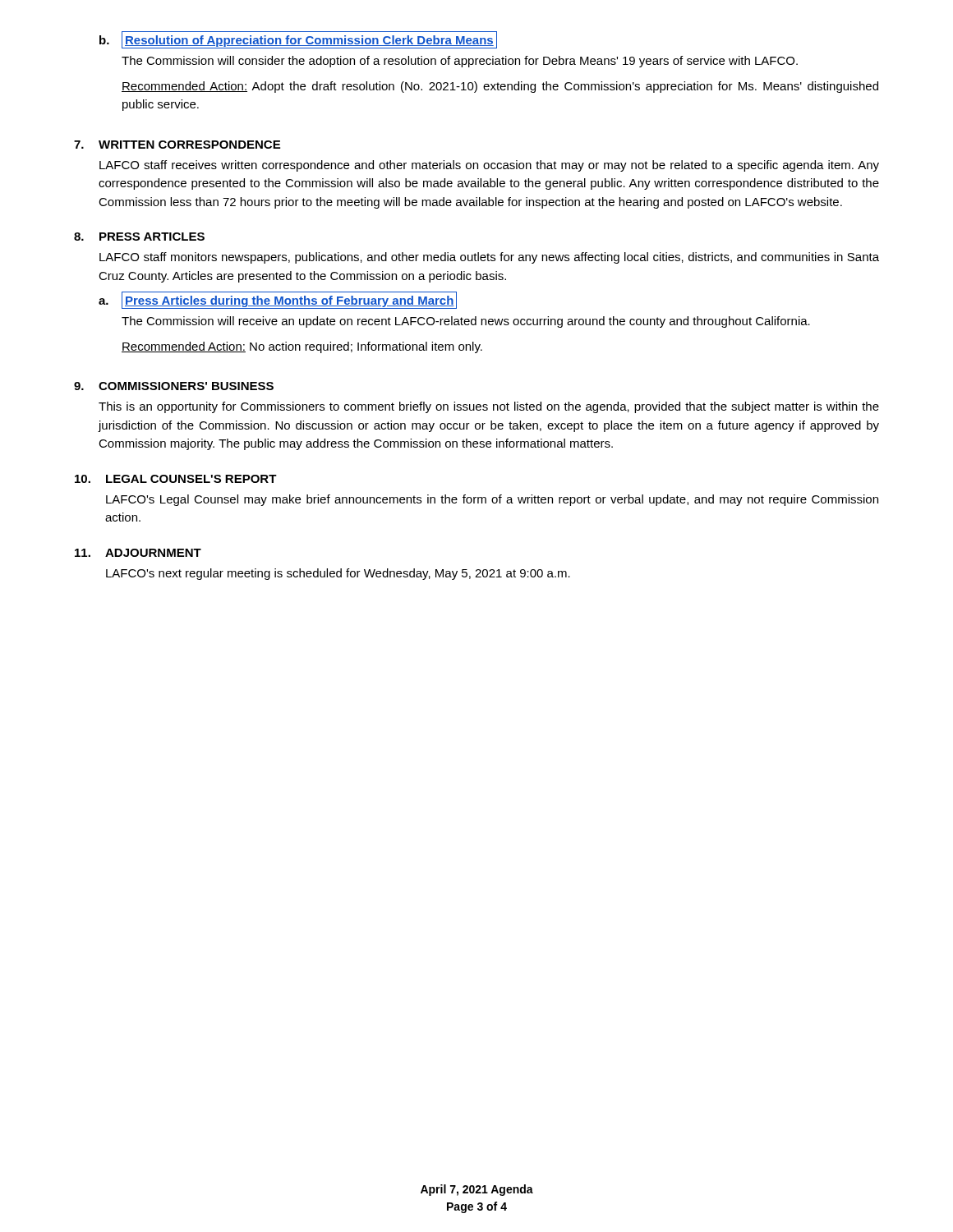
Task: Locate the list item that reads "b. Resolution of Appreciation for Commission Clerk"
Action: [x=489, y=77]
